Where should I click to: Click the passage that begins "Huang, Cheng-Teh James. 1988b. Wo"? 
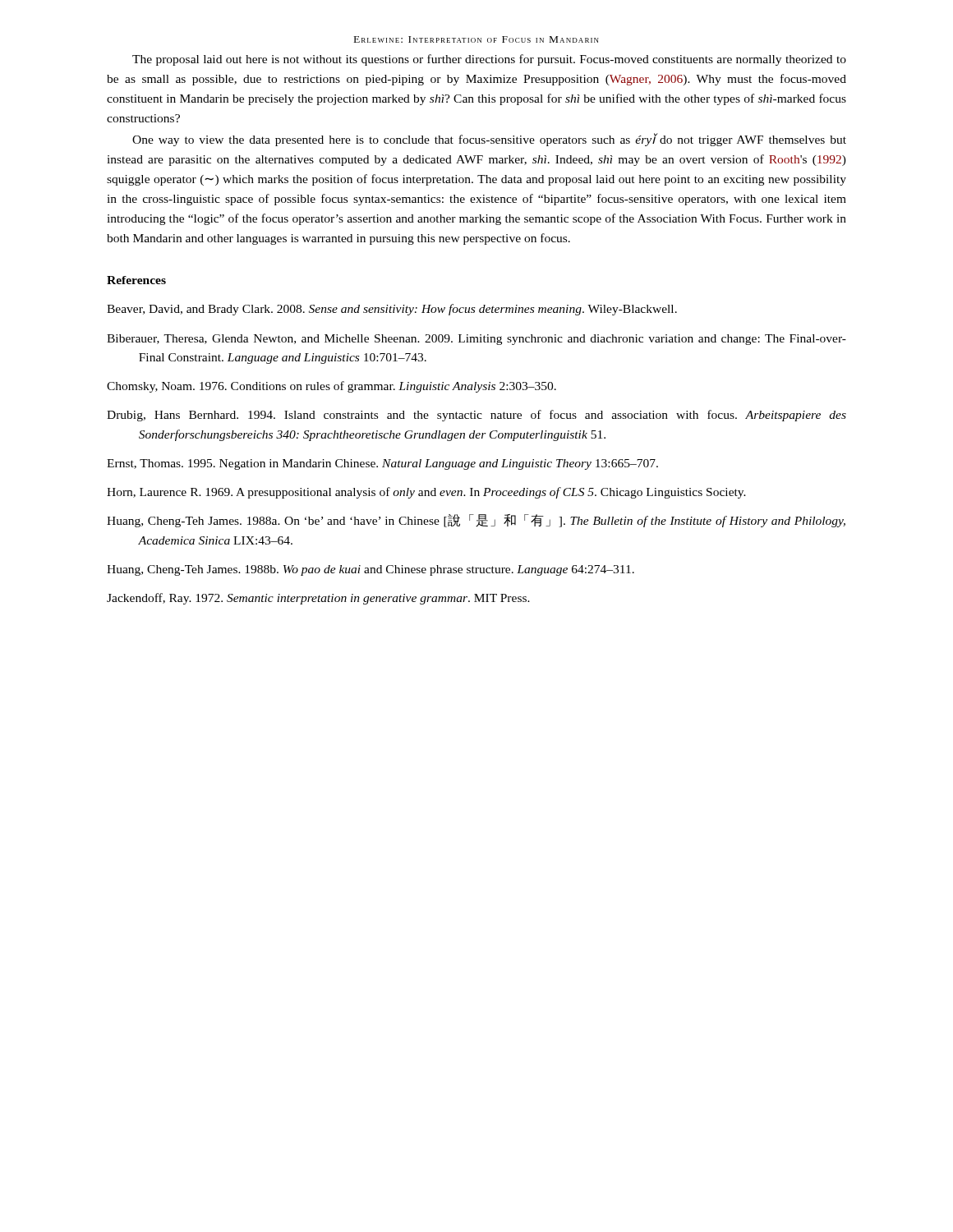(x=371, y=569)
